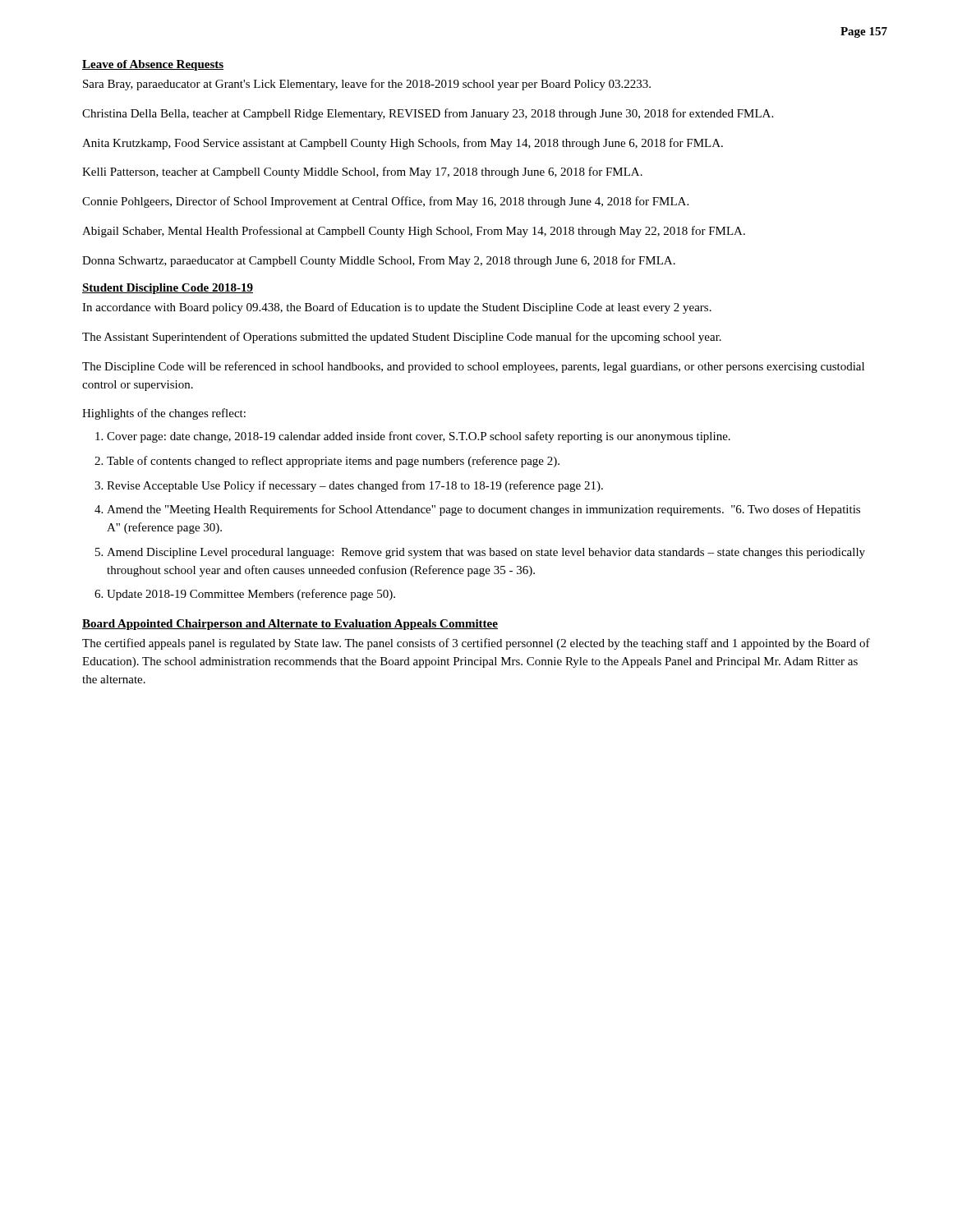Point to the block beginning "Donna Schwartz, paraeducator at"
This screenshot has height=1232, width=953.
point(379,260)
